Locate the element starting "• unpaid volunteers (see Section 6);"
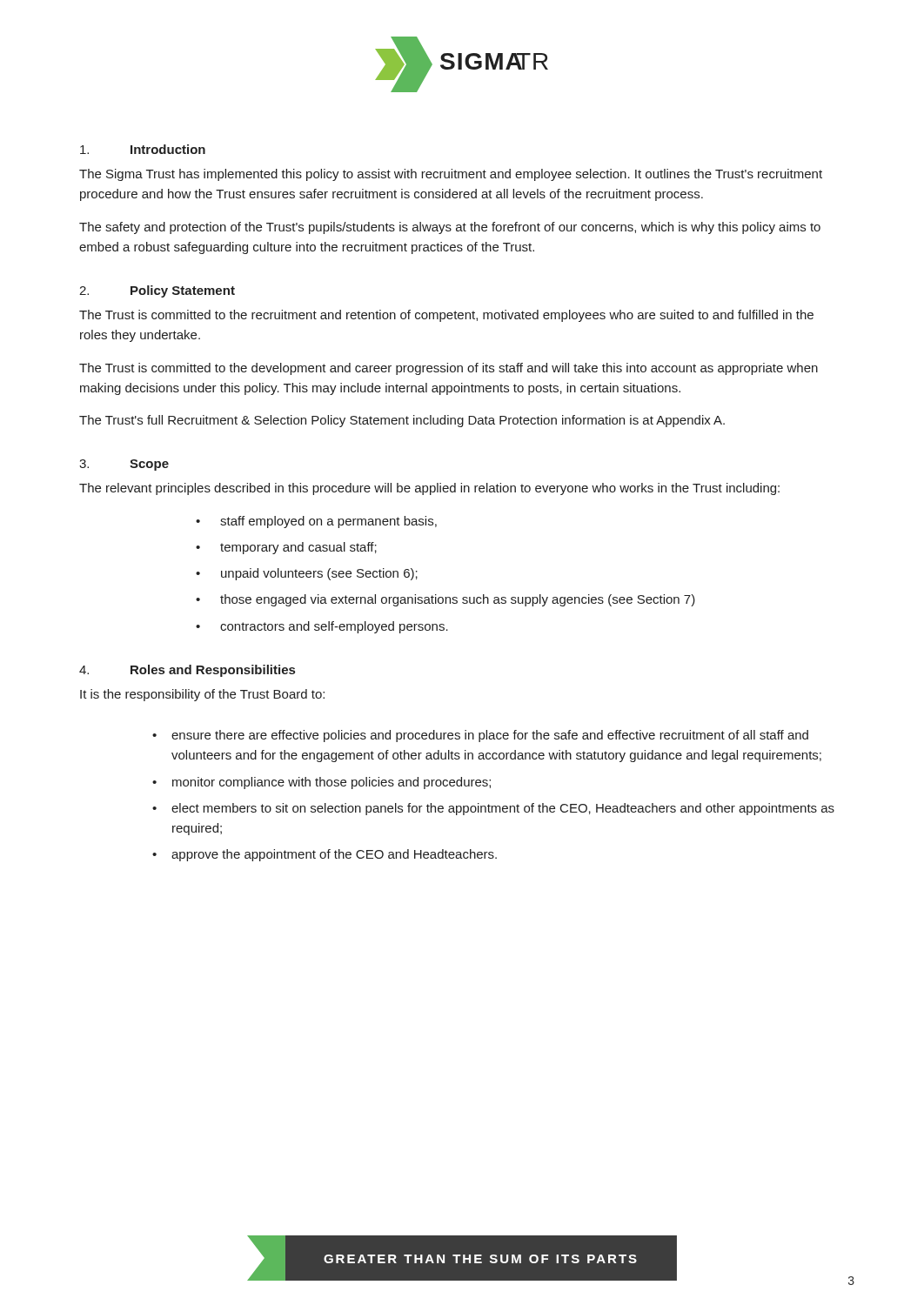The height and width of the screenshot is (1305, 924). coord(307,574)
